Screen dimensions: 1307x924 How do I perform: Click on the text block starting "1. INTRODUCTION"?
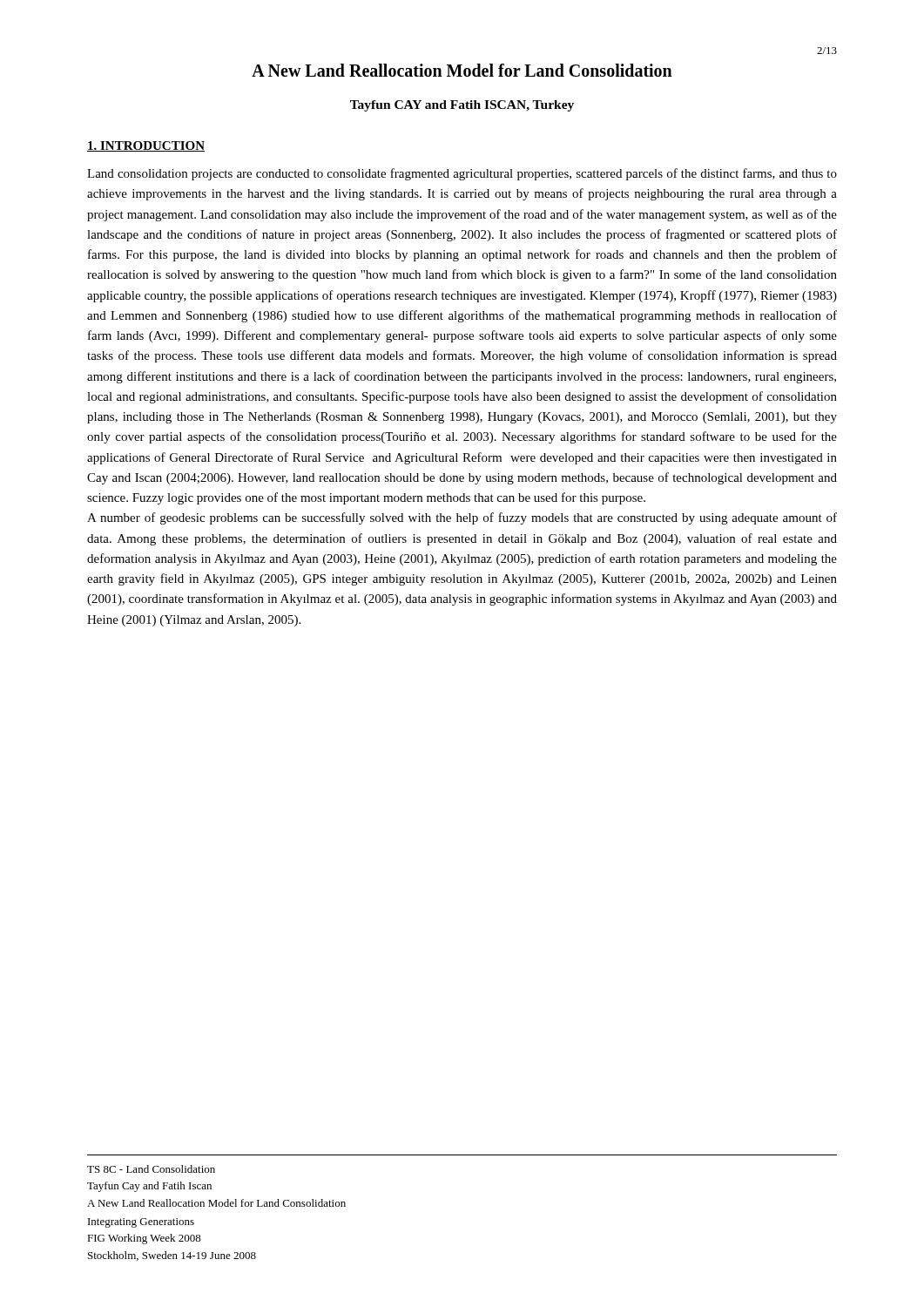pyautogui.click(x=146, y=146)
